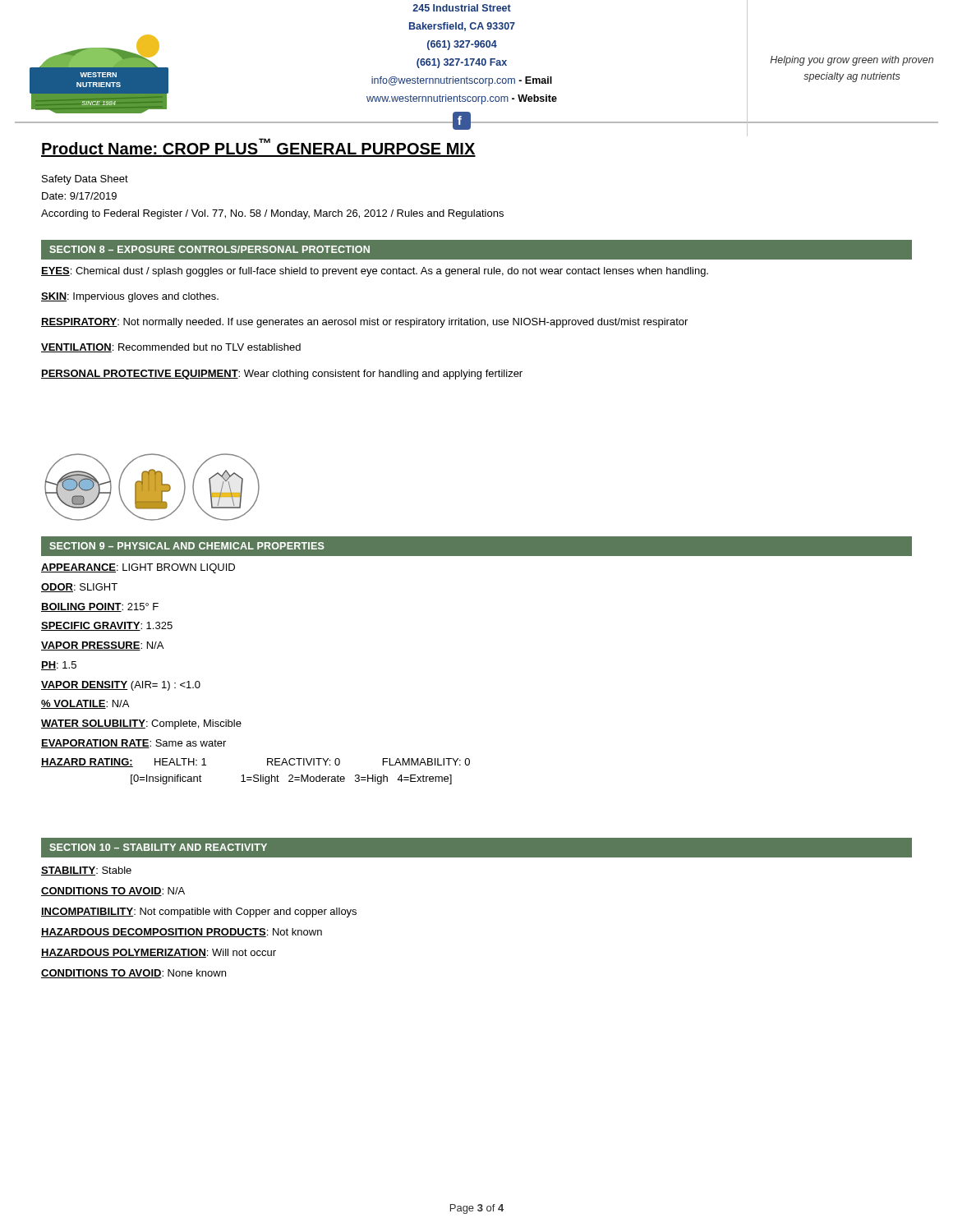Locate the text "SECTION 8 – EXPOSURE CONTROLS/PERSONAL PROTECTION"
The height and width of the screenshot is (1232, 953).
[x=210, y=250]
